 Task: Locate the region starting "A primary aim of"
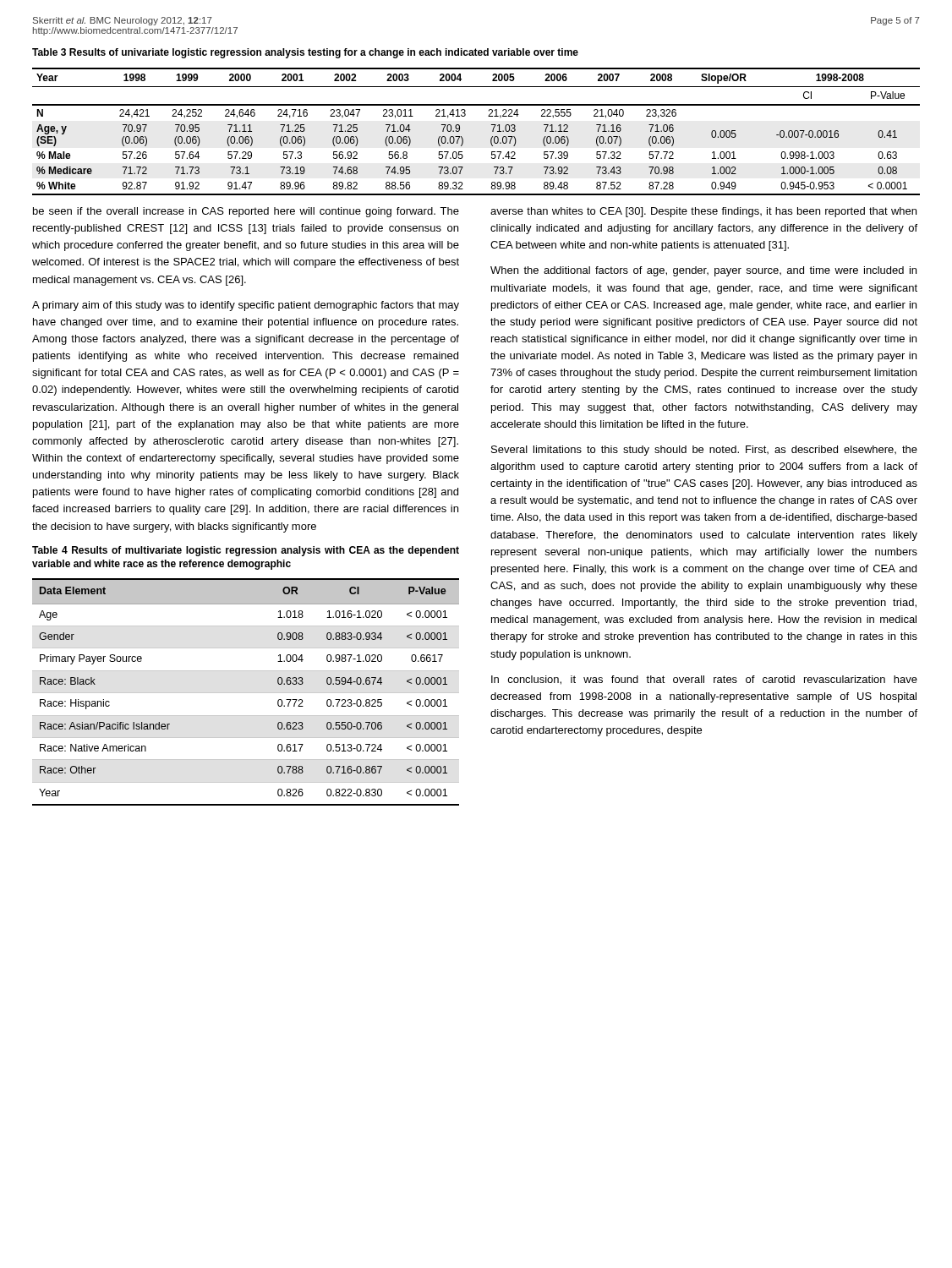click(246, 416)
